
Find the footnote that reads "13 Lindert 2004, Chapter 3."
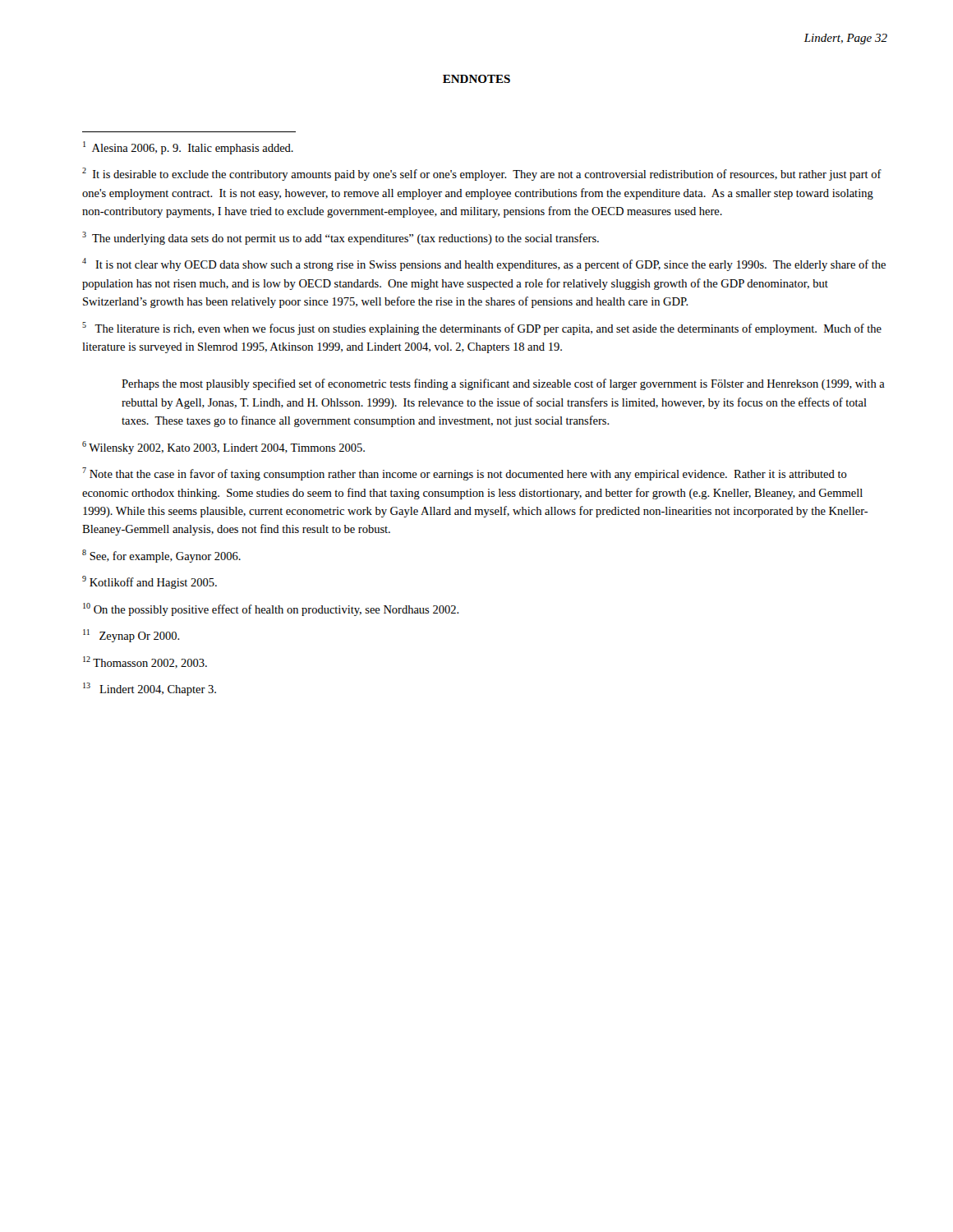(x=149, y=689)
